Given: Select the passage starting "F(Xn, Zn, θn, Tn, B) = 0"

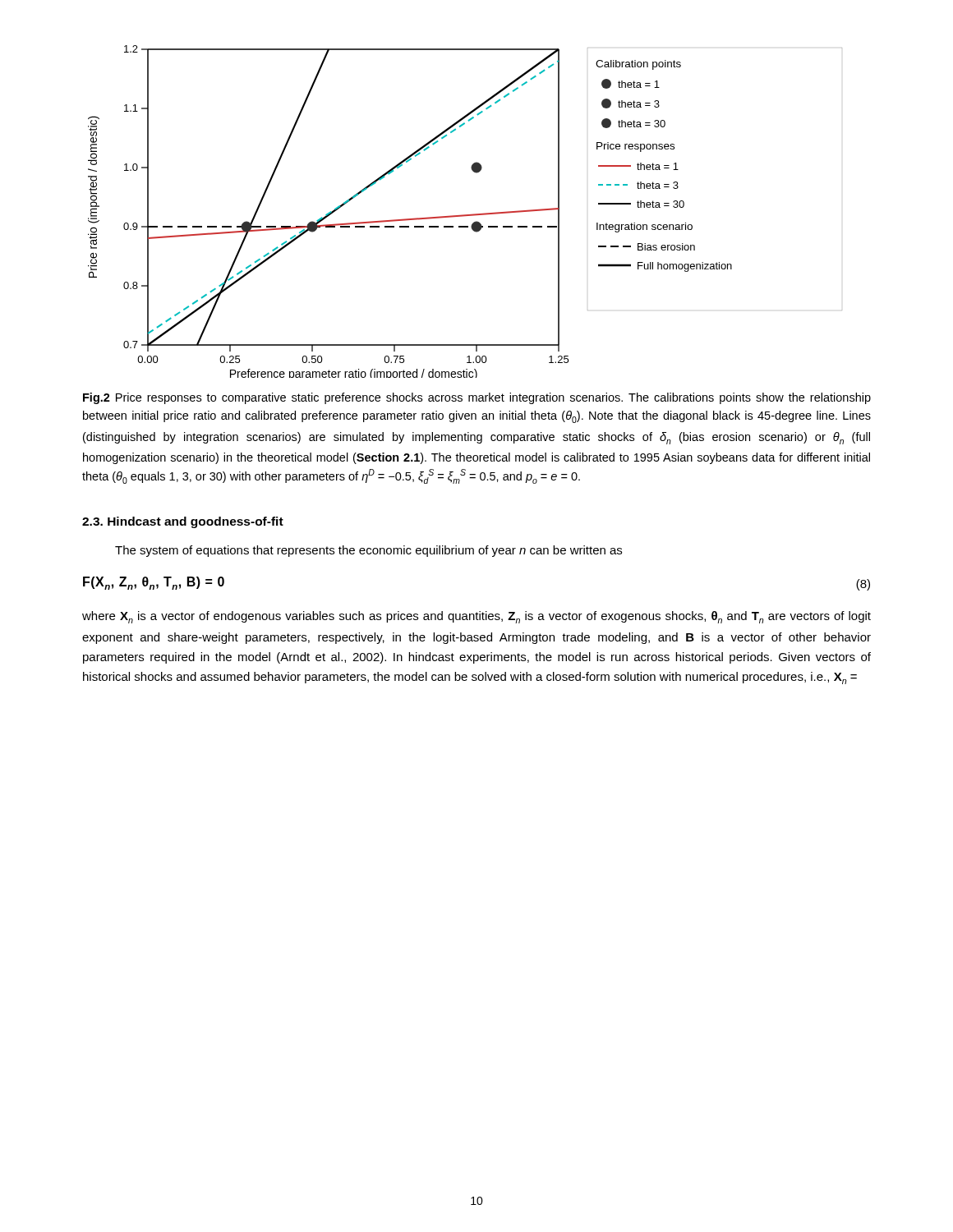Looking at the screenshot, I should click(148, 584).
